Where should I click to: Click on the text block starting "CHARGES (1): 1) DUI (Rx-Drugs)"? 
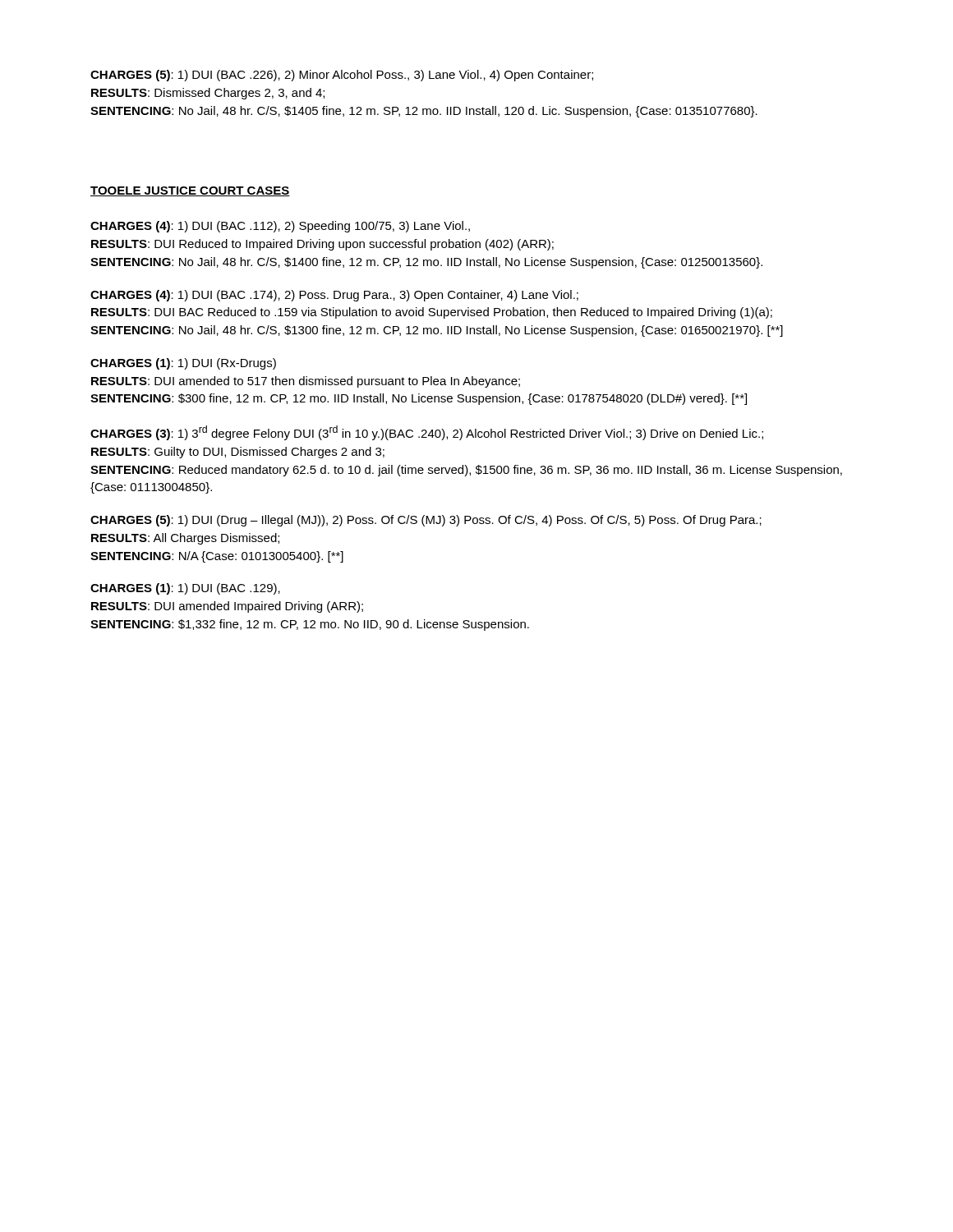(x=419, y=380)
